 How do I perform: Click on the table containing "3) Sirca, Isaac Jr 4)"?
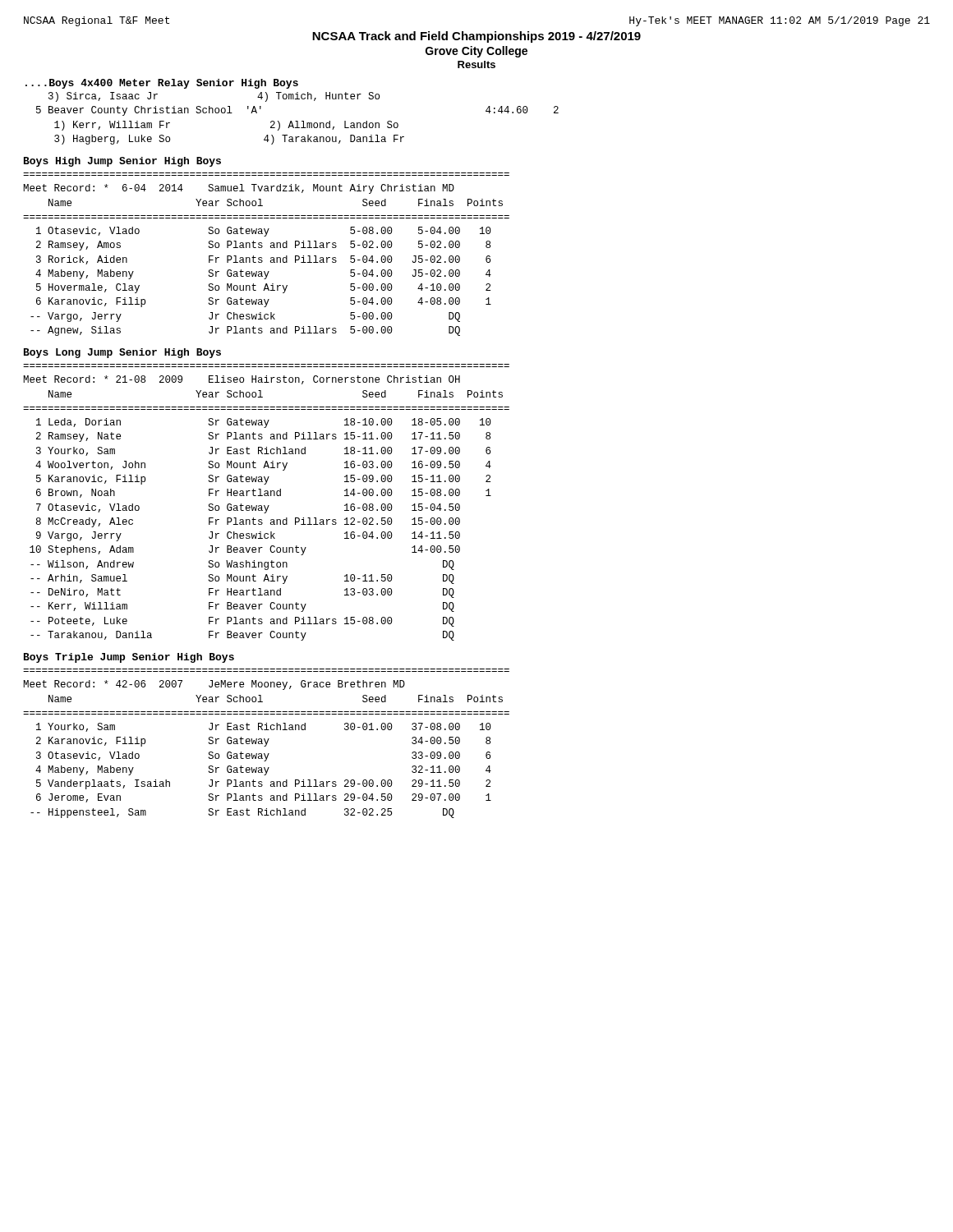(476, 119)
